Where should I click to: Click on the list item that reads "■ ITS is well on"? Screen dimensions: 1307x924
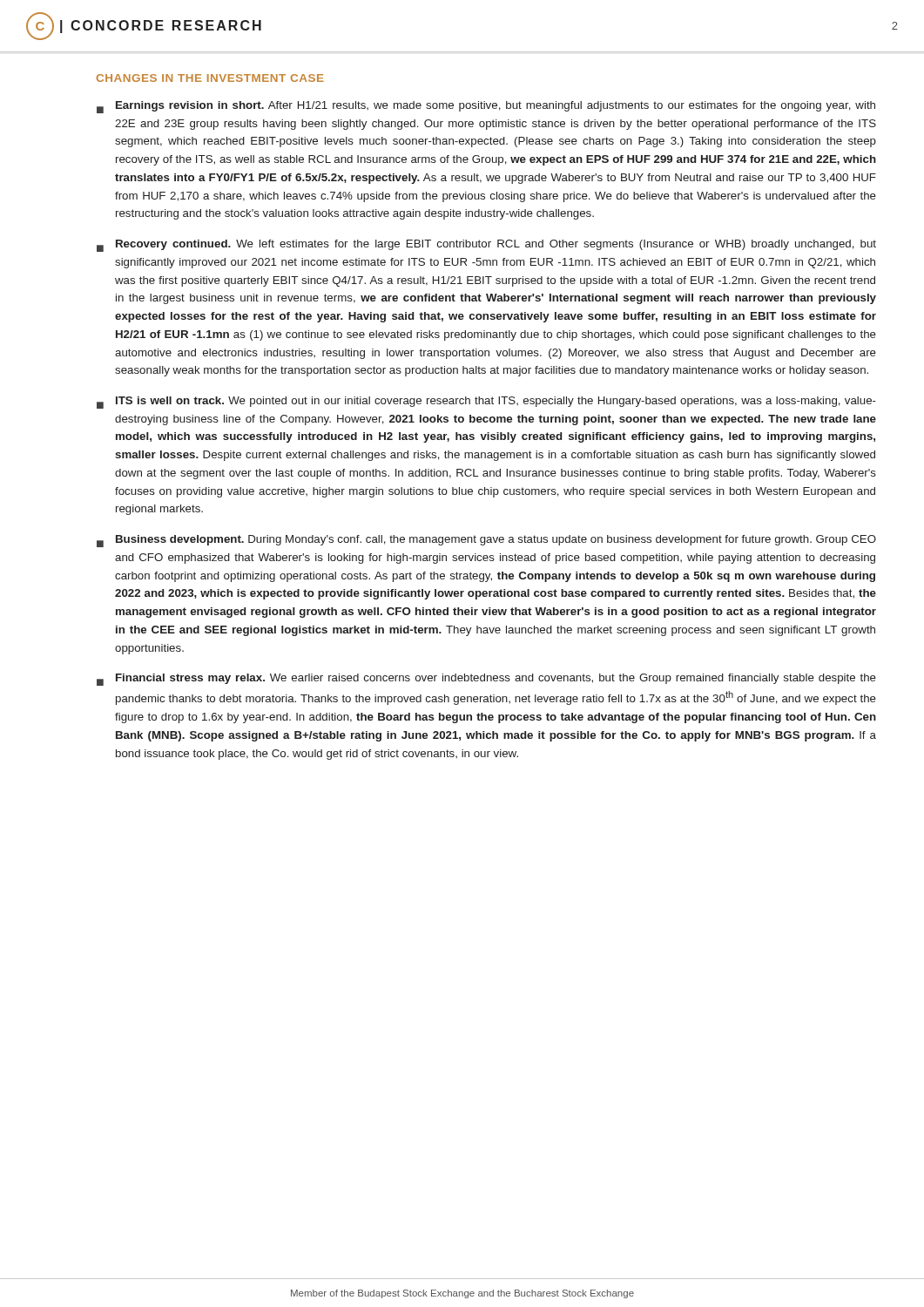[486, 455]
